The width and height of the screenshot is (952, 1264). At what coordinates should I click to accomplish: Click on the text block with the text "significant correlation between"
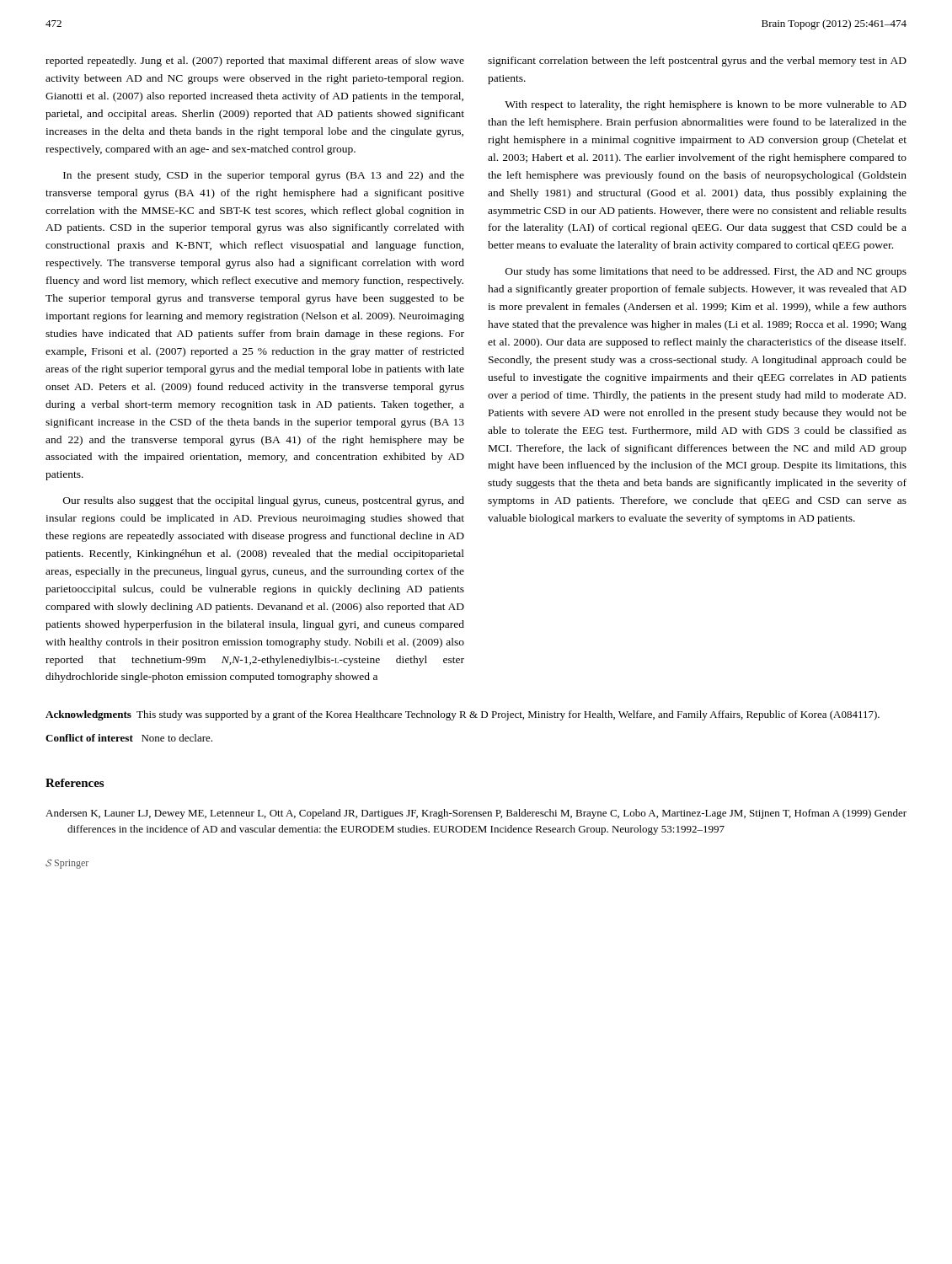pyautogui.click(x=697, y=70)
